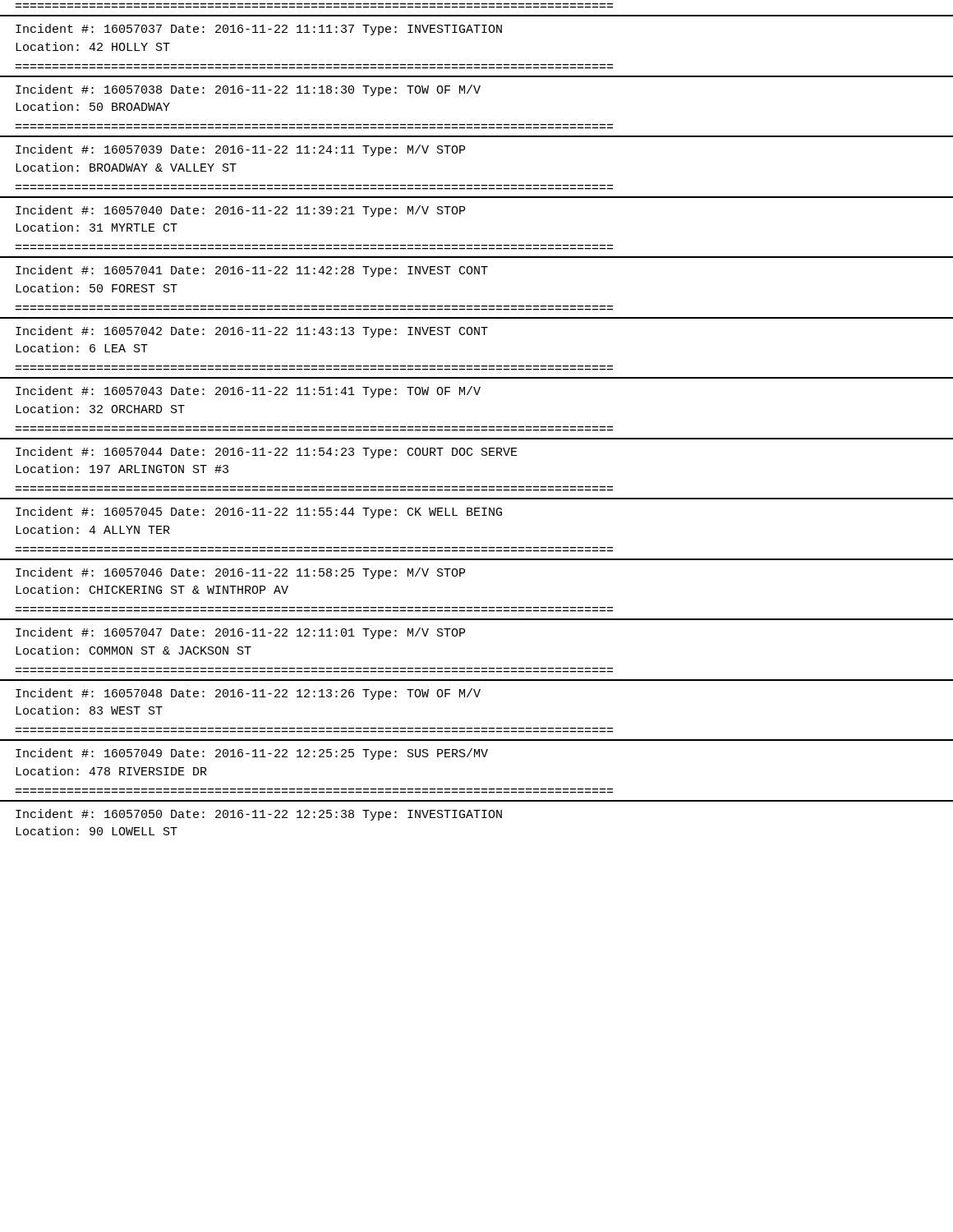This screenshot has height=1232, width=953.
Task: Find the text block starting "Incident #: 16057040 Date: 2016-11-22 11:39:21 Type: M/V"
Action: pos(240,211)
